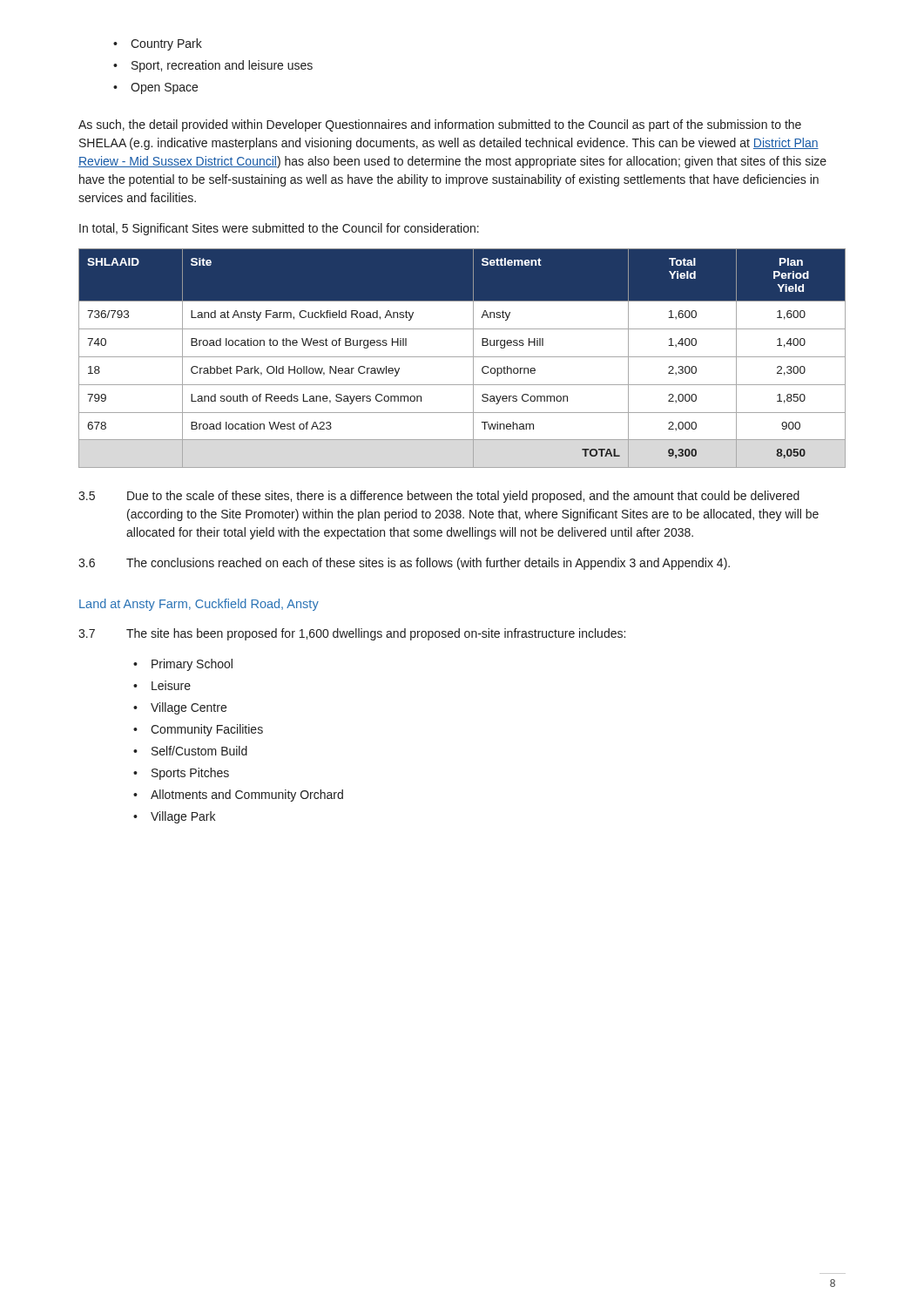Click on the table containing "Land south of Reeds"

tap(462, 358)
